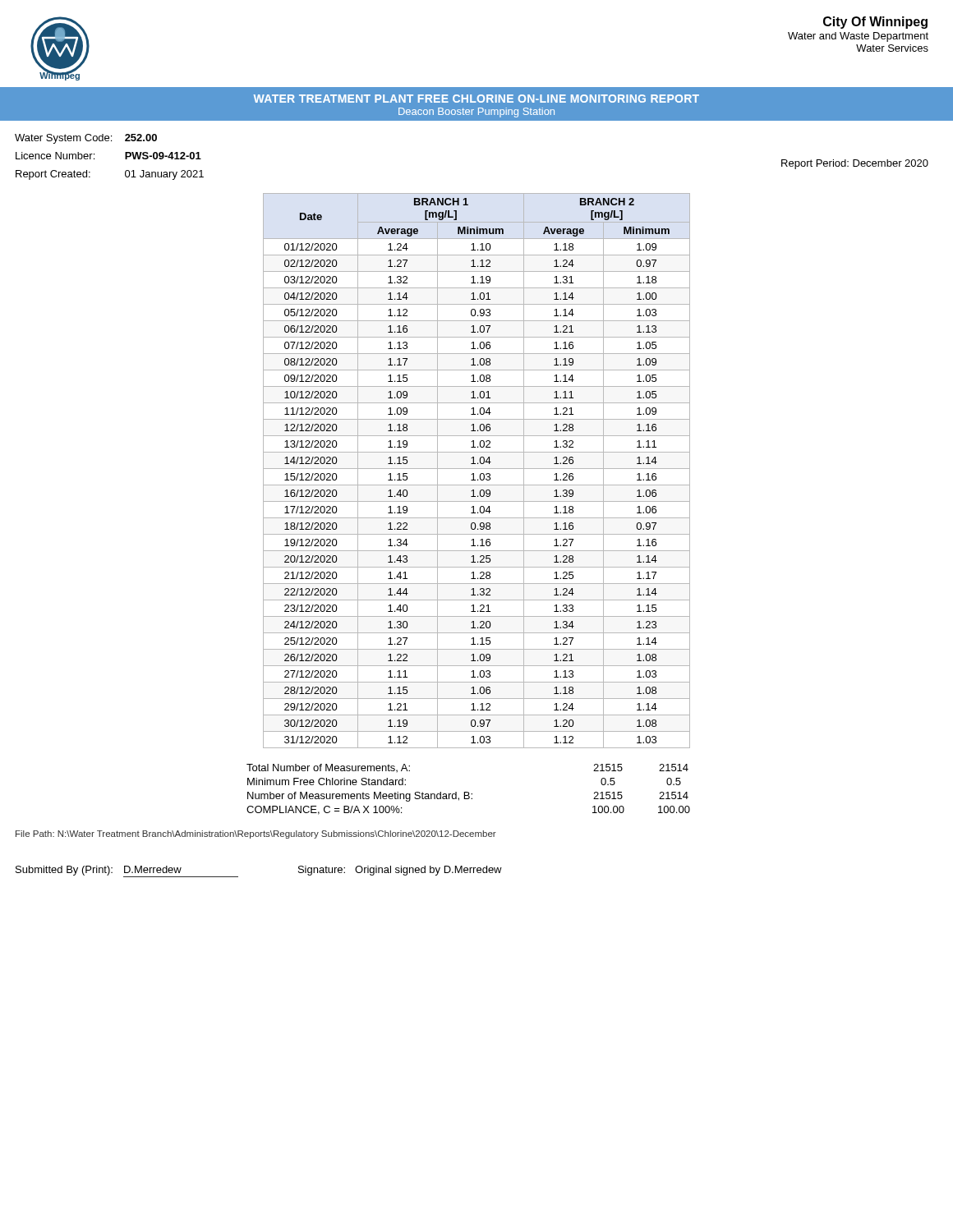The image size is (953, 1232).
Task: Locate the logo
Action: [x=64, y=48]
